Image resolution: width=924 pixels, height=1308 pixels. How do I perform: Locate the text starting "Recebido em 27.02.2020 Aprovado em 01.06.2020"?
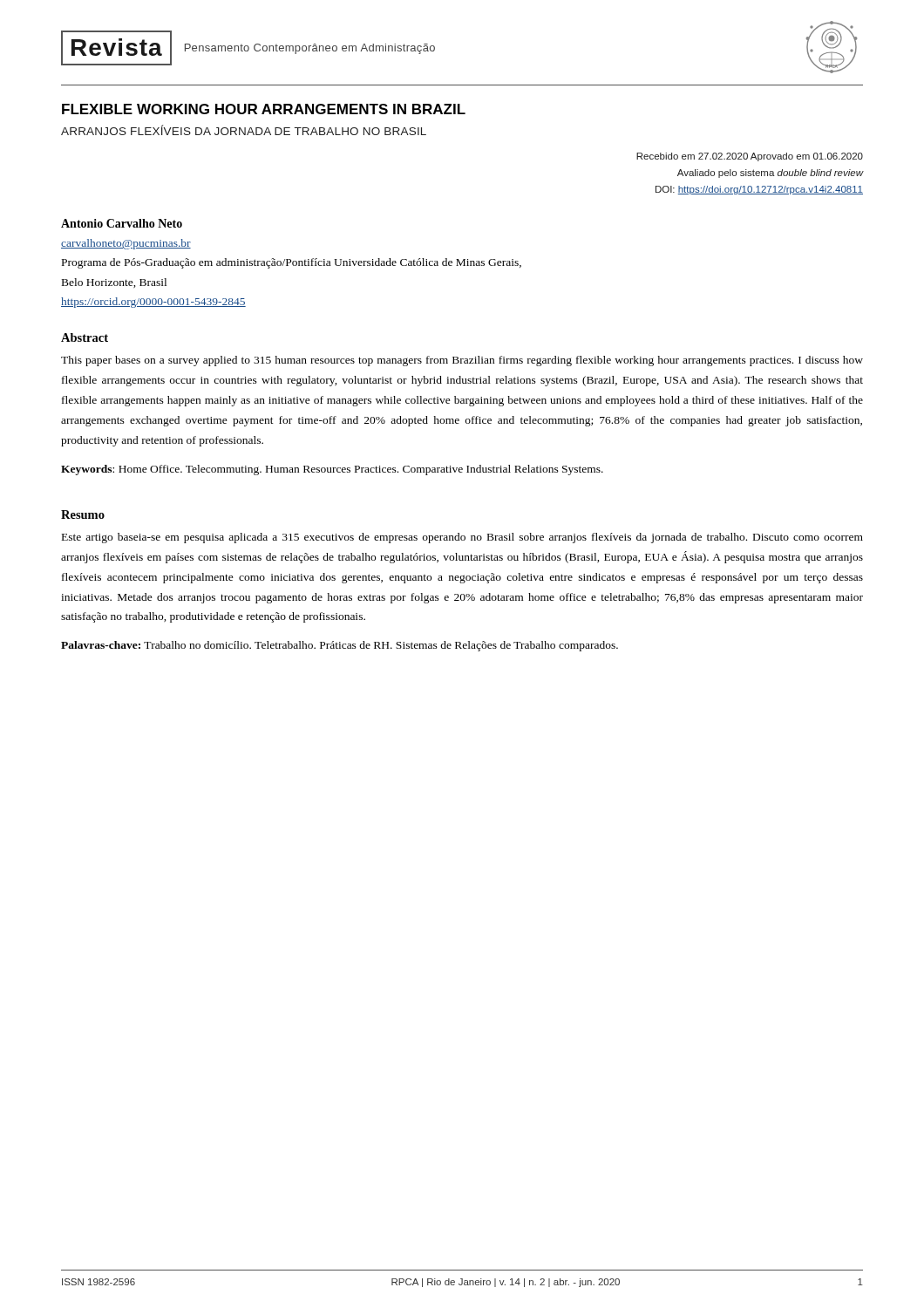pos(750,173)
